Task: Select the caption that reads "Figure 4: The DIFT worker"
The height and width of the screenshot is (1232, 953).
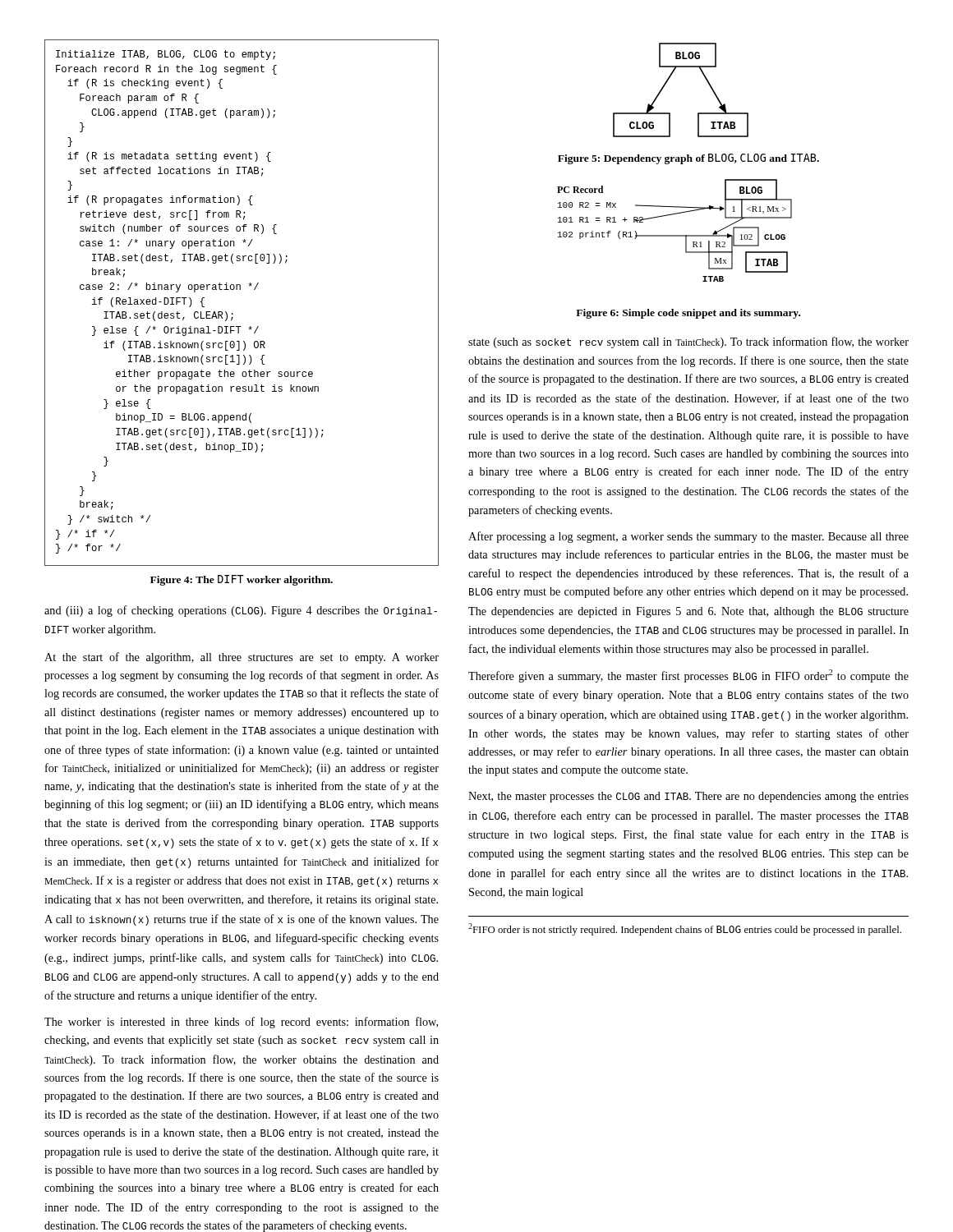Action: tap(242, 579)
